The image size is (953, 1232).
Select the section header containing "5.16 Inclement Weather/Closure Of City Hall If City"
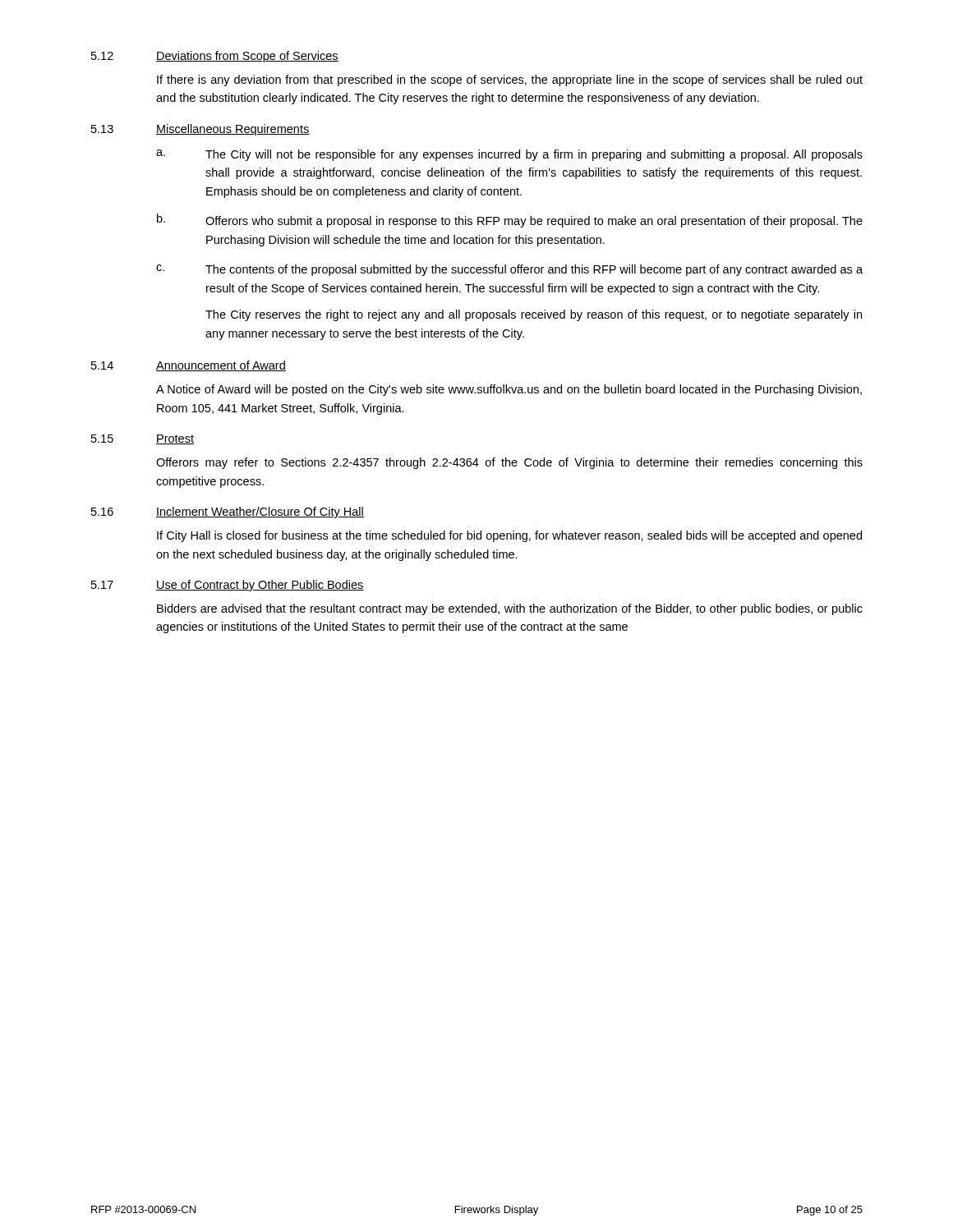point(476,534)
